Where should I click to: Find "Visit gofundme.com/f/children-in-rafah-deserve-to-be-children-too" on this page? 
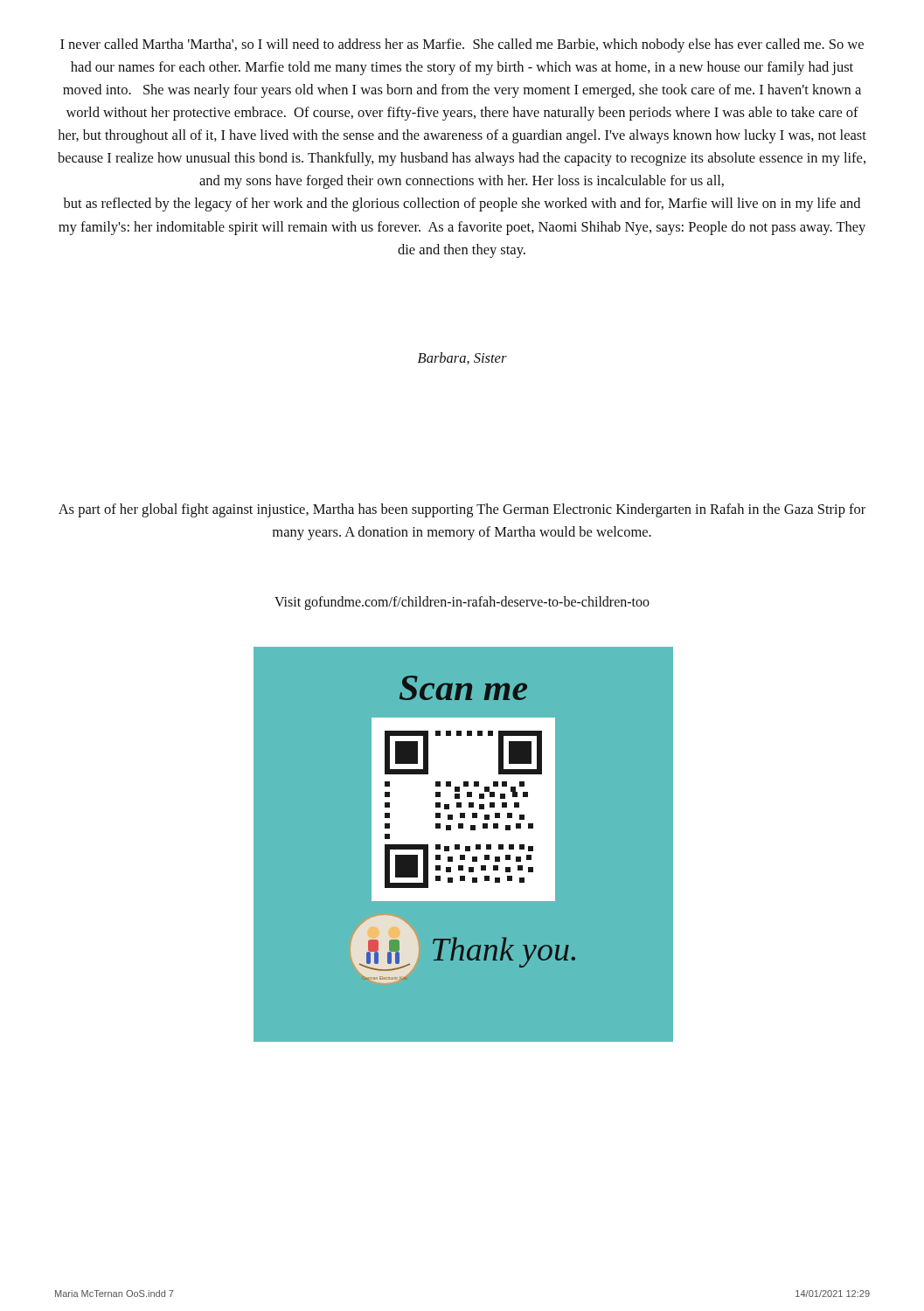[462, 602]
